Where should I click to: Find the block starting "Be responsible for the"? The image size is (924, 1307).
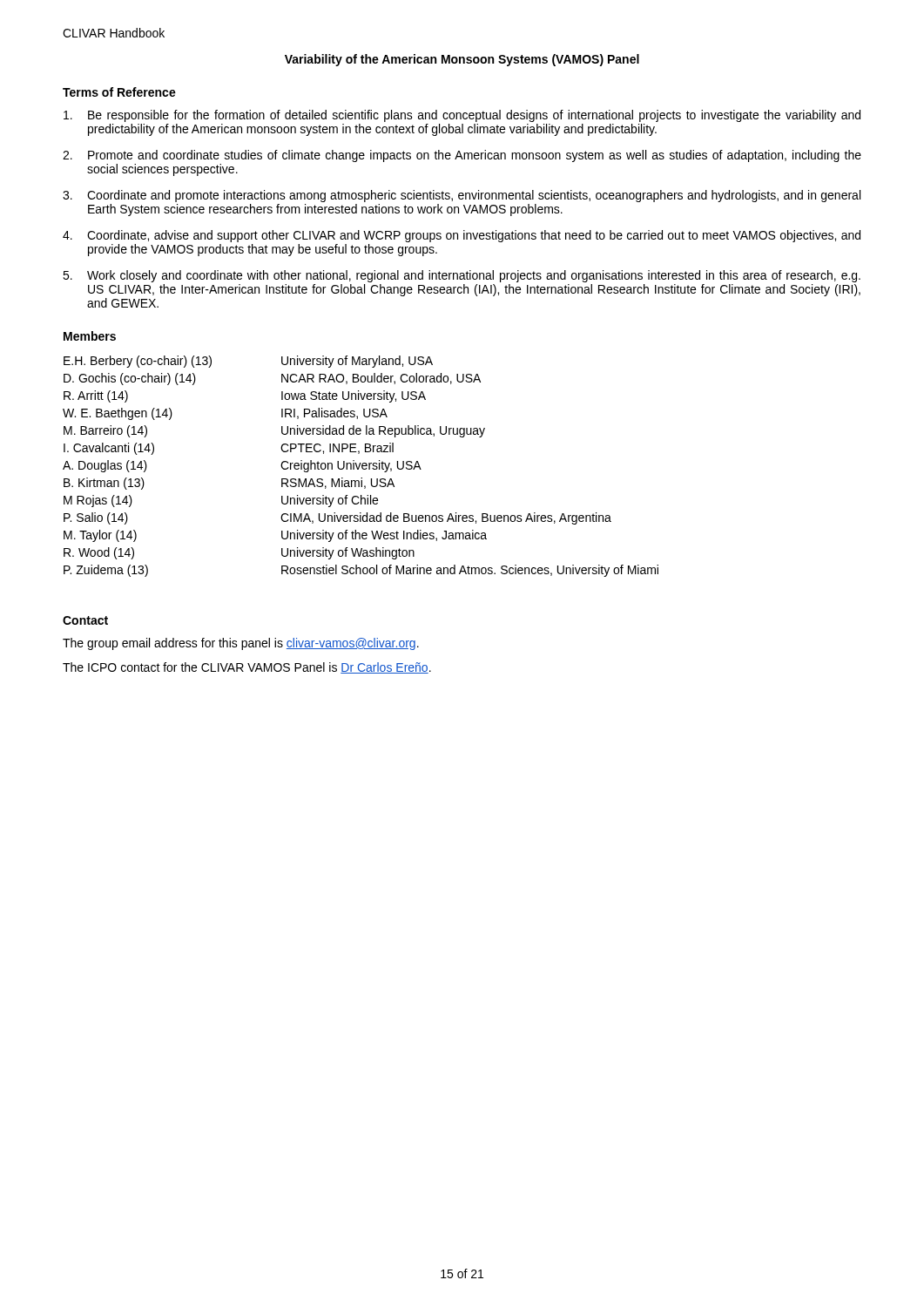(x=462, y=122)
